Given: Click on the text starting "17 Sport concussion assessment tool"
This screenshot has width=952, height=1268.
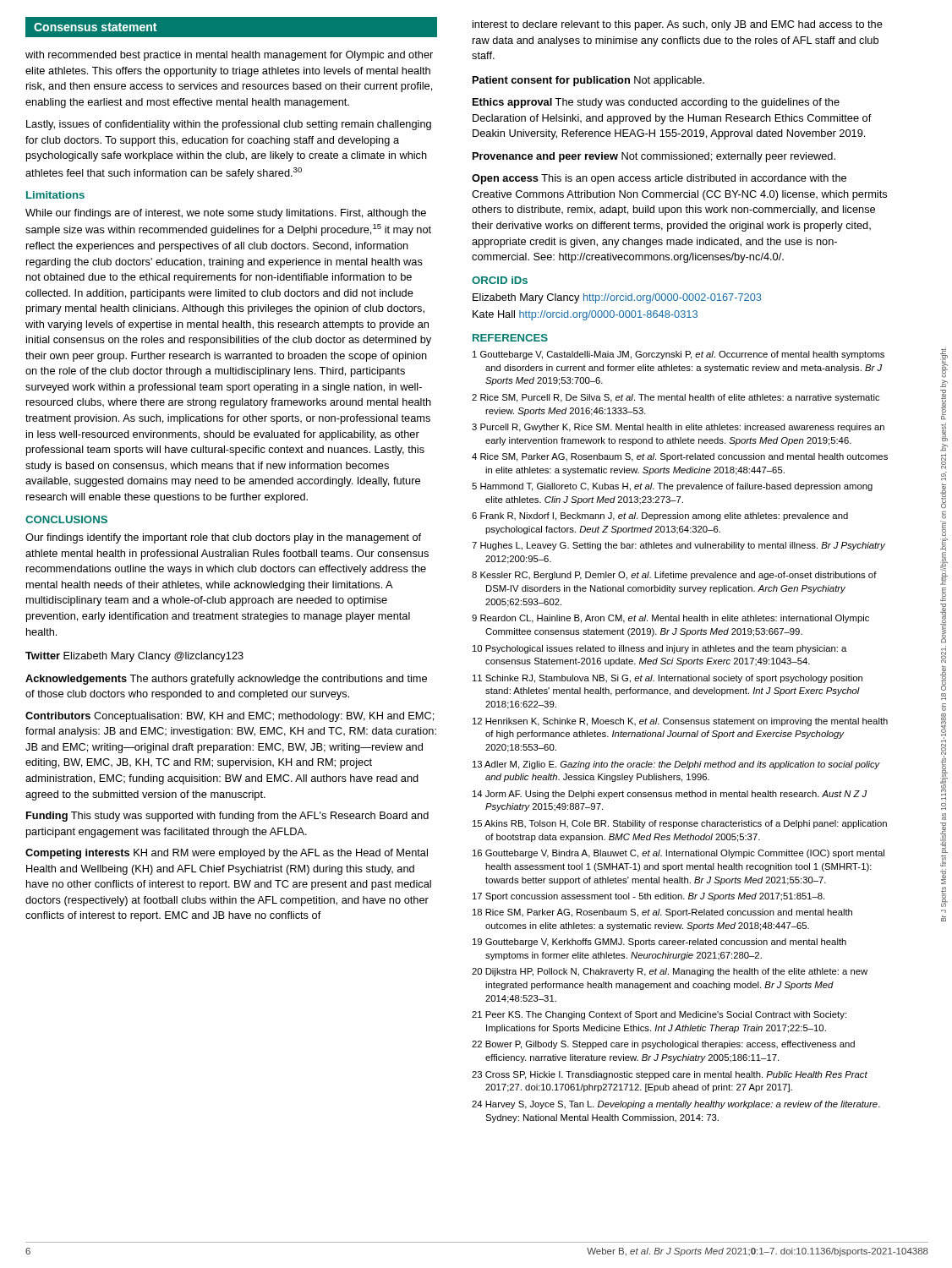Looking at the screenshot, I should click(x=649, y=896).
